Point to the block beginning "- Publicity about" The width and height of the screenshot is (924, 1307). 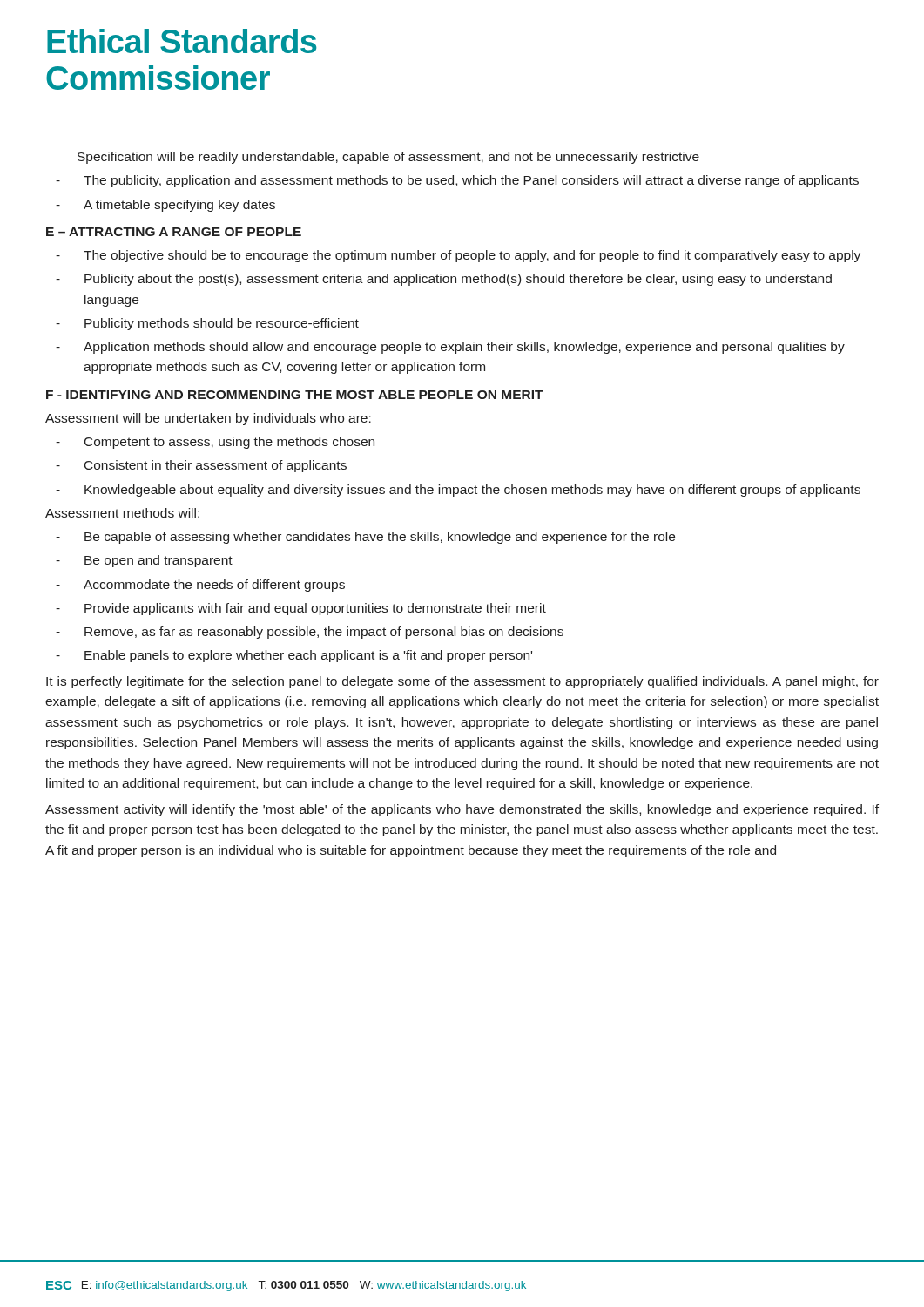pos(466,289)
